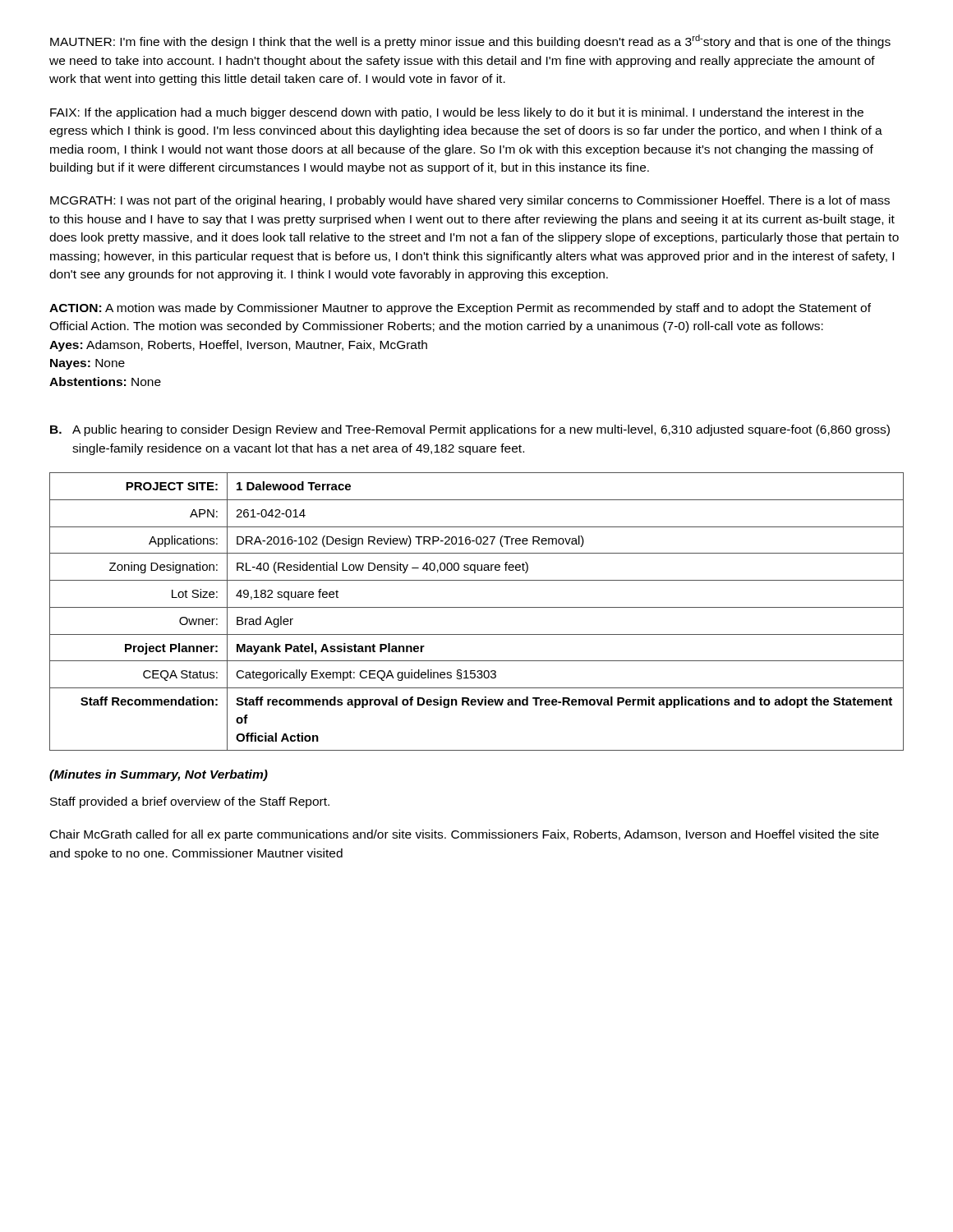The image size is (953, 1232).
Task: Click the passage that begins "Staff provided a brief"
Action: [x=190, y=801]
